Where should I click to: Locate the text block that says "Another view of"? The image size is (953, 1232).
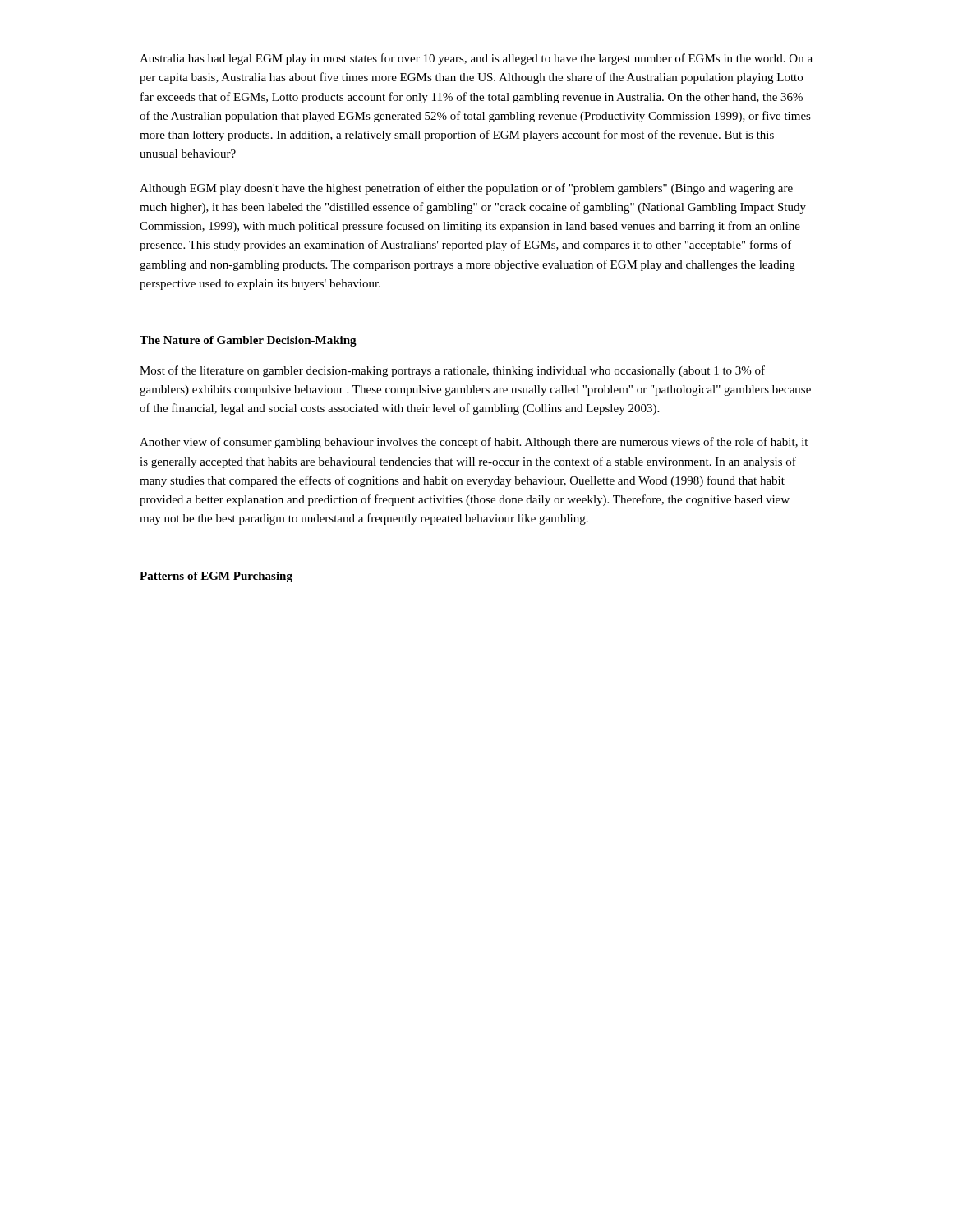point(474,480)
